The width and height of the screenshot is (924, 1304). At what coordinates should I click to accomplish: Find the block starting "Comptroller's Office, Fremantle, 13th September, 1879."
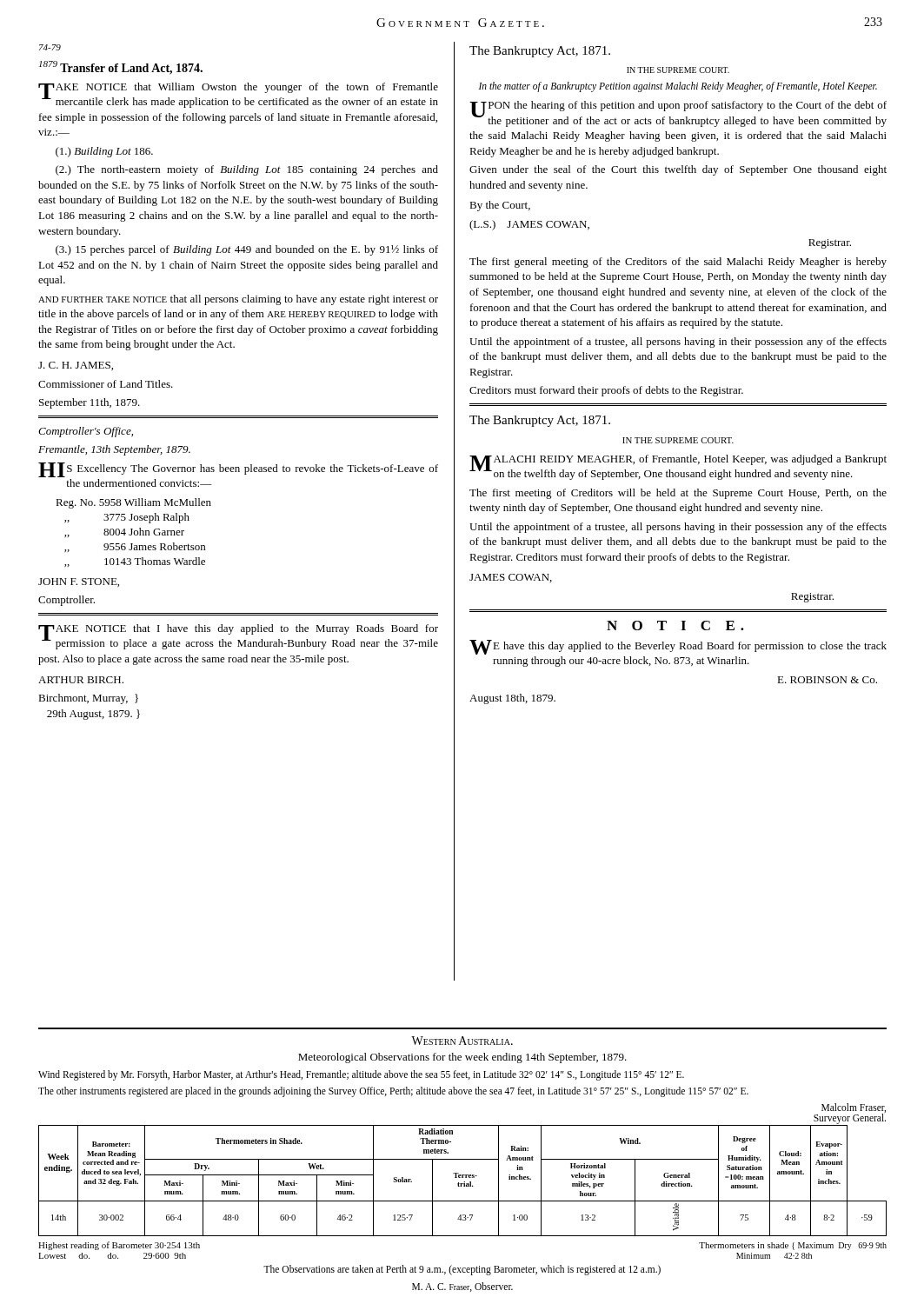pyautogui.click(x=86, y=432)
